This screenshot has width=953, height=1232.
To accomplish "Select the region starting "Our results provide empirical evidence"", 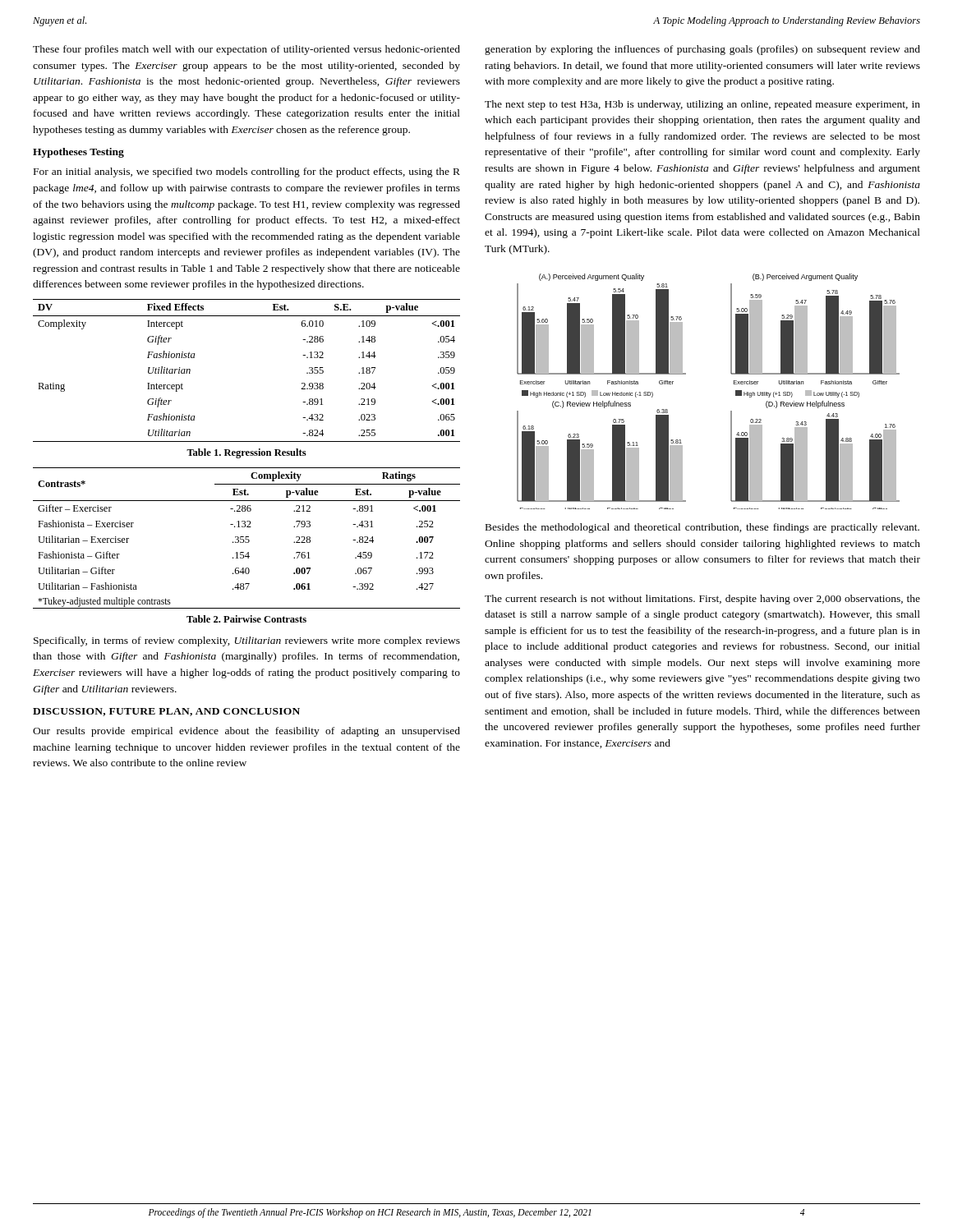I will 246,747.
